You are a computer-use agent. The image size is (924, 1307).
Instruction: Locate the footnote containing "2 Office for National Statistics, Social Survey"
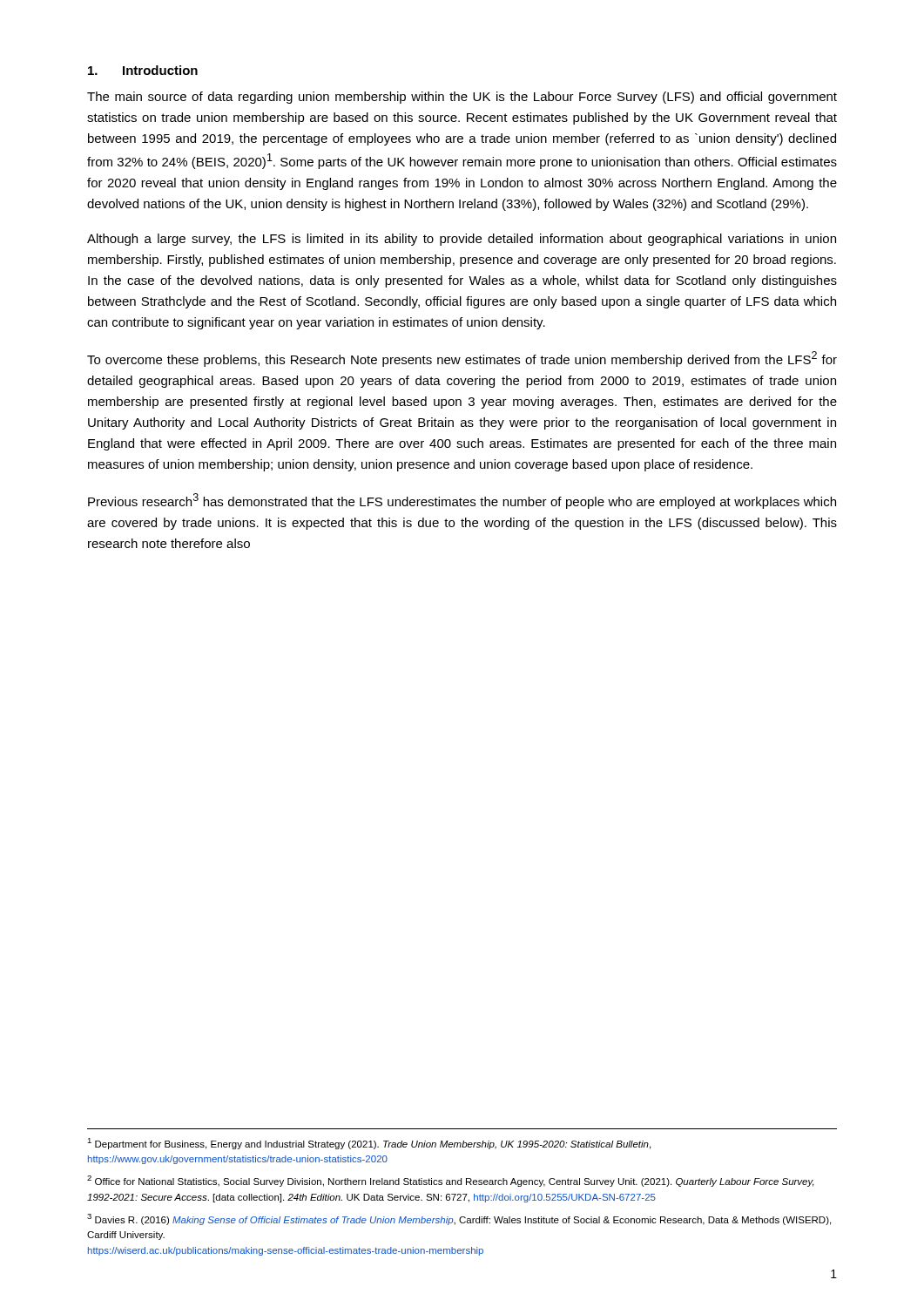coord(451,1188)
